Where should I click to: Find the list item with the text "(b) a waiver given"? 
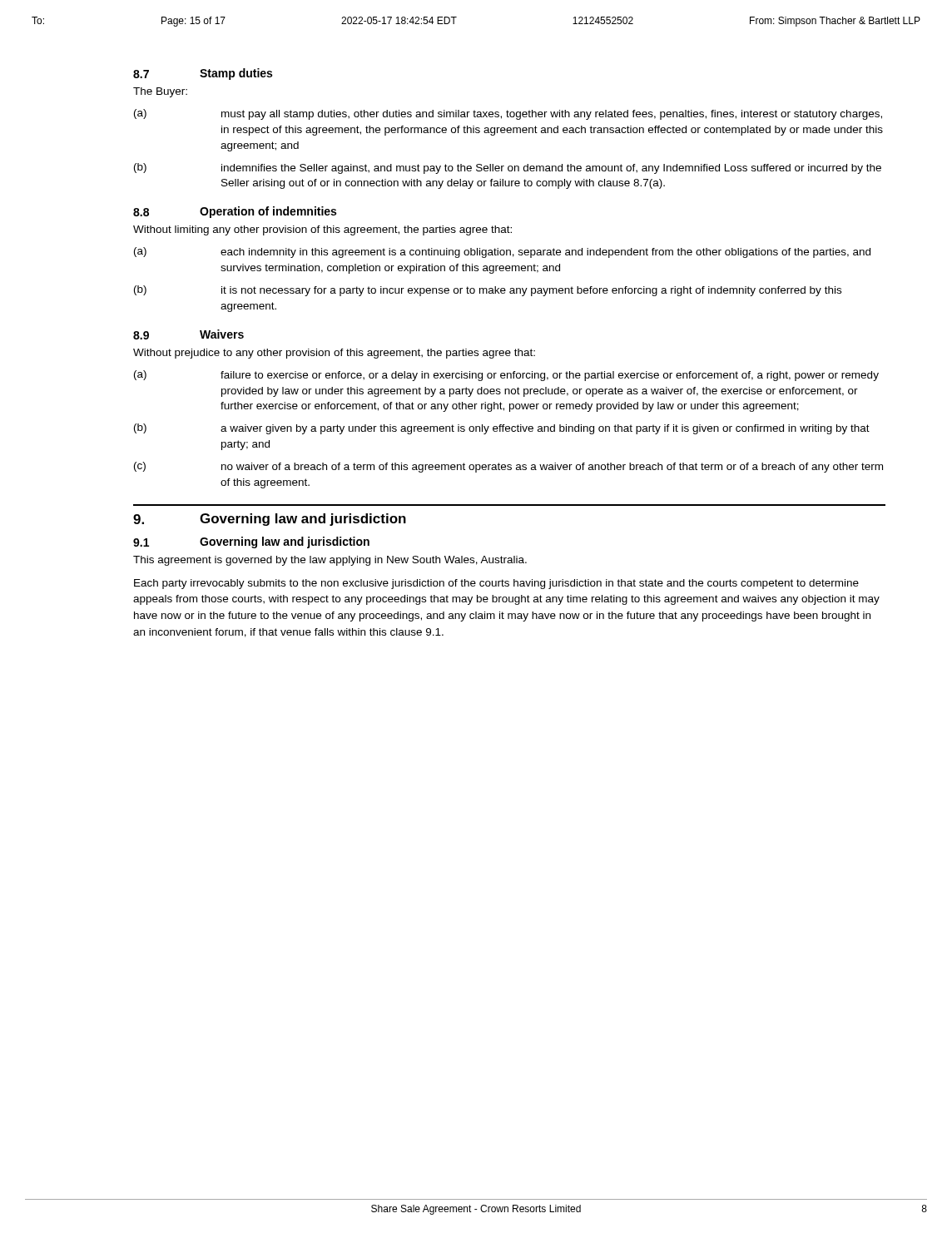pyautogui.click(x=509, y=437)
